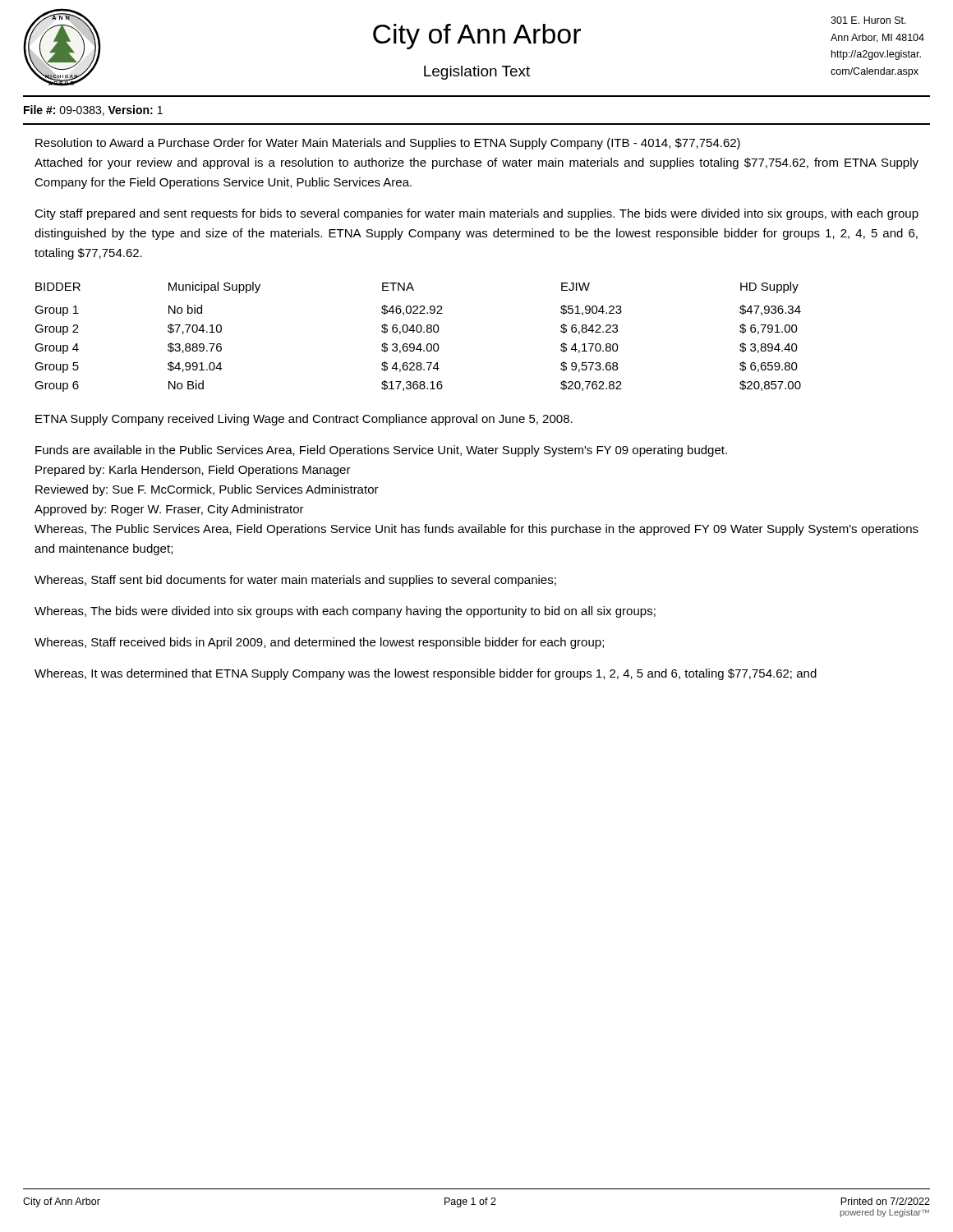Find the block on this page that starts "File #: 09-0383, Version:"
Image resolution: width=953 pixels, height=1232 pixels.
point(93,110)
